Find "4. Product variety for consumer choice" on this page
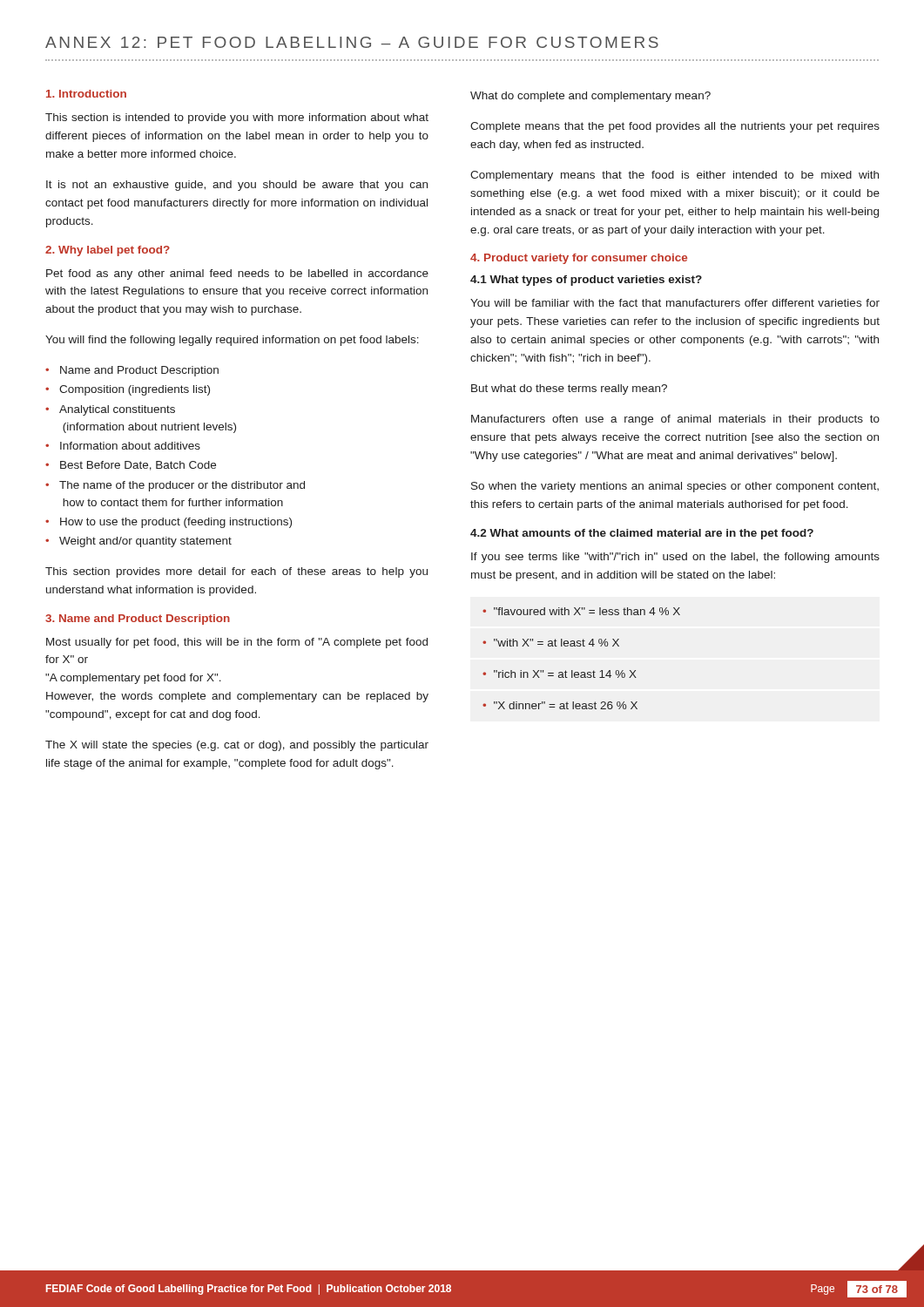 (x=579, y=258)
